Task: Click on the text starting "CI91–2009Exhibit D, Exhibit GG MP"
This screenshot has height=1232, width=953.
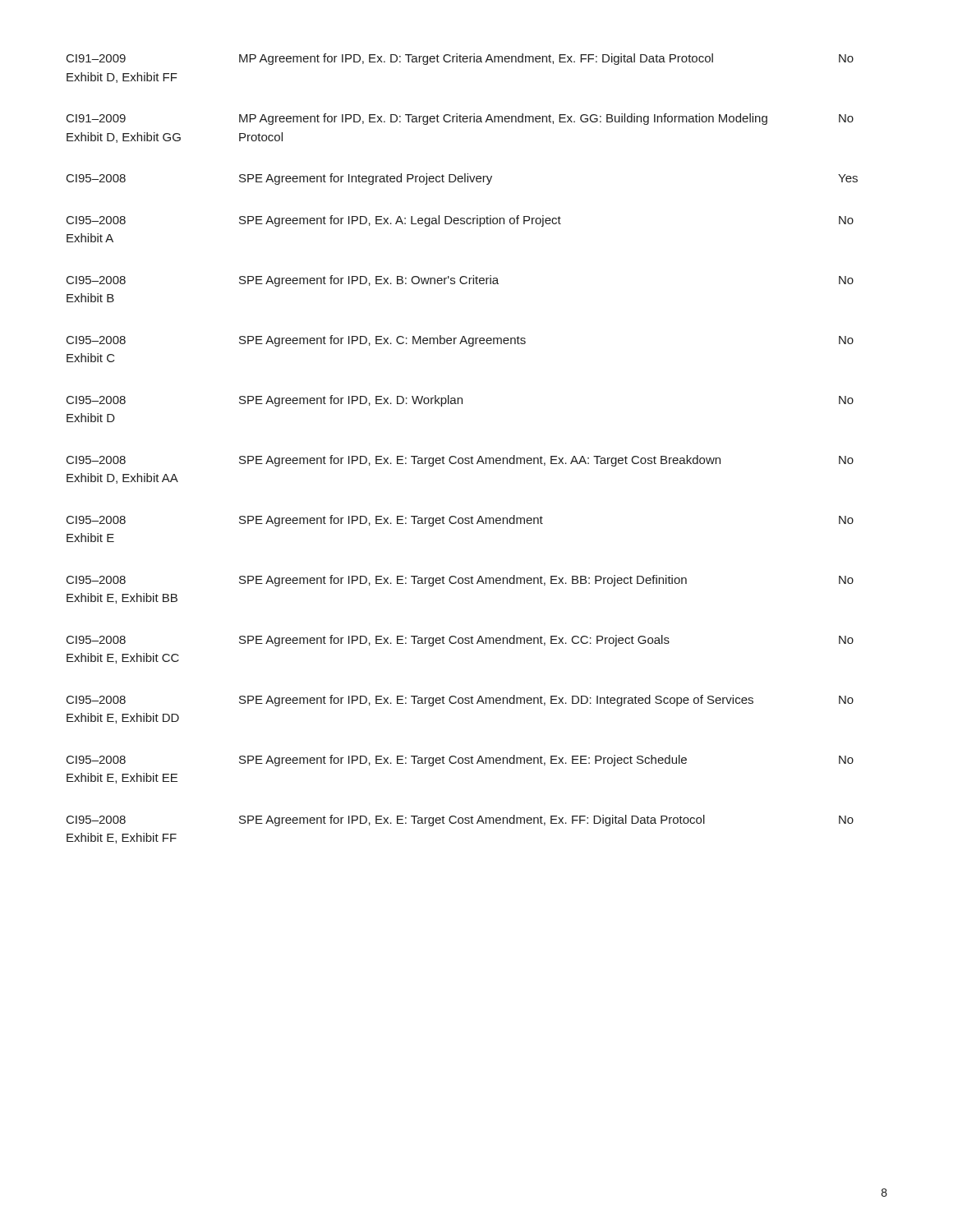Action: coord(476,128)
